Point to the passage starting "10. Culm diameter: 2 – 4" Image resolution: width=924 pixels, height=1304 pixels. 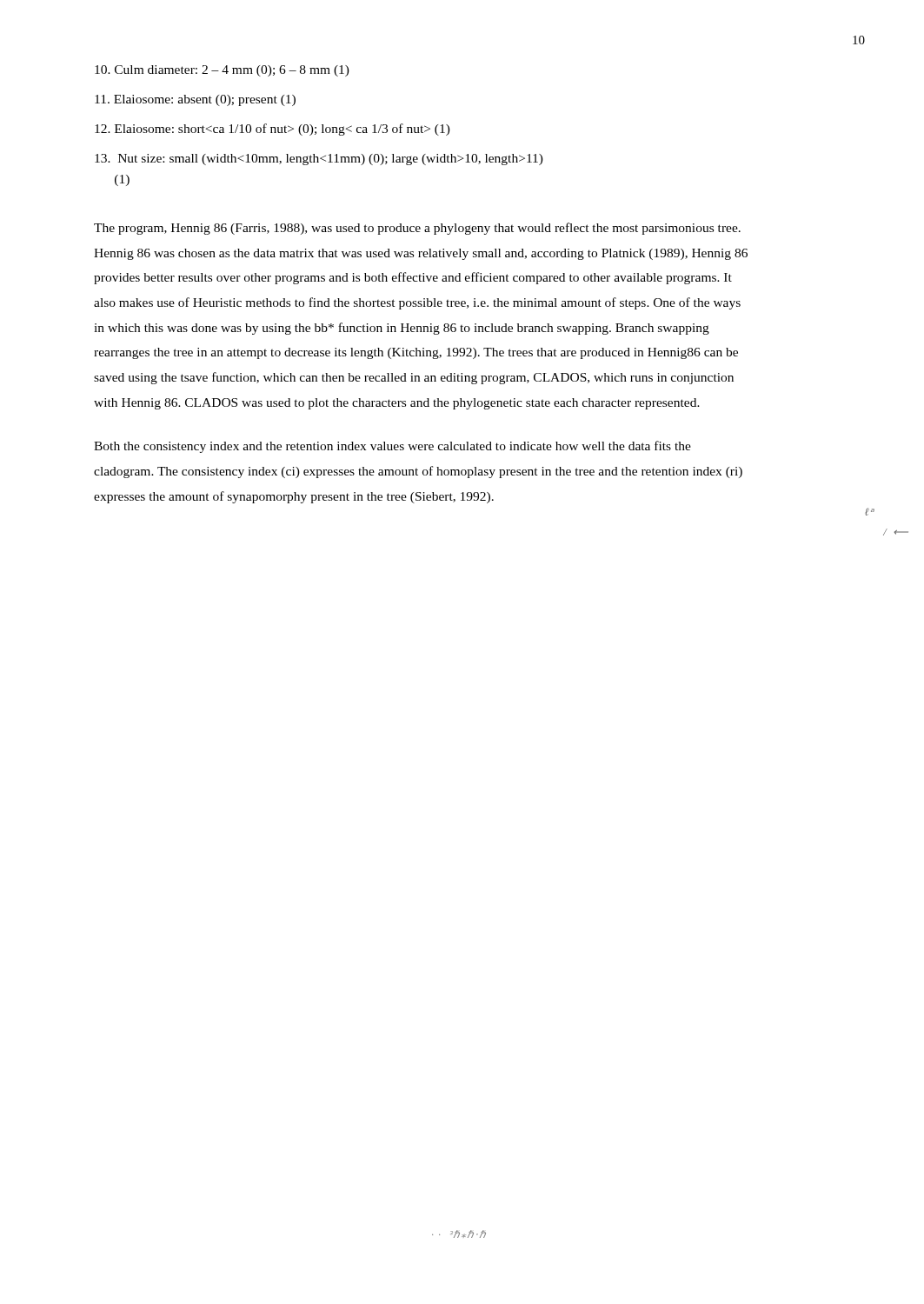pos(222,69)
